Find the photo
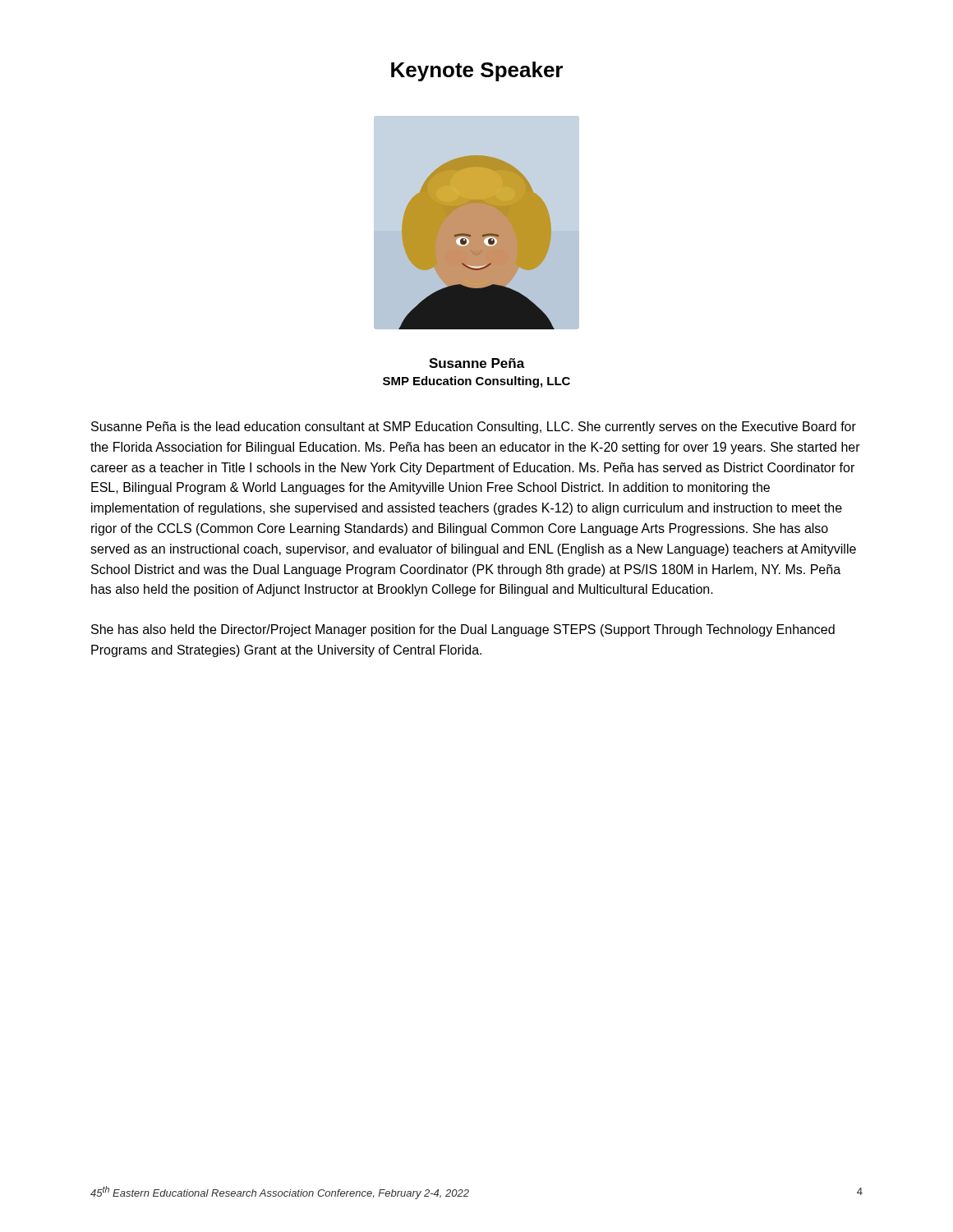Image resolution: width=953 pixels, height=1232 pixels. 476,224
